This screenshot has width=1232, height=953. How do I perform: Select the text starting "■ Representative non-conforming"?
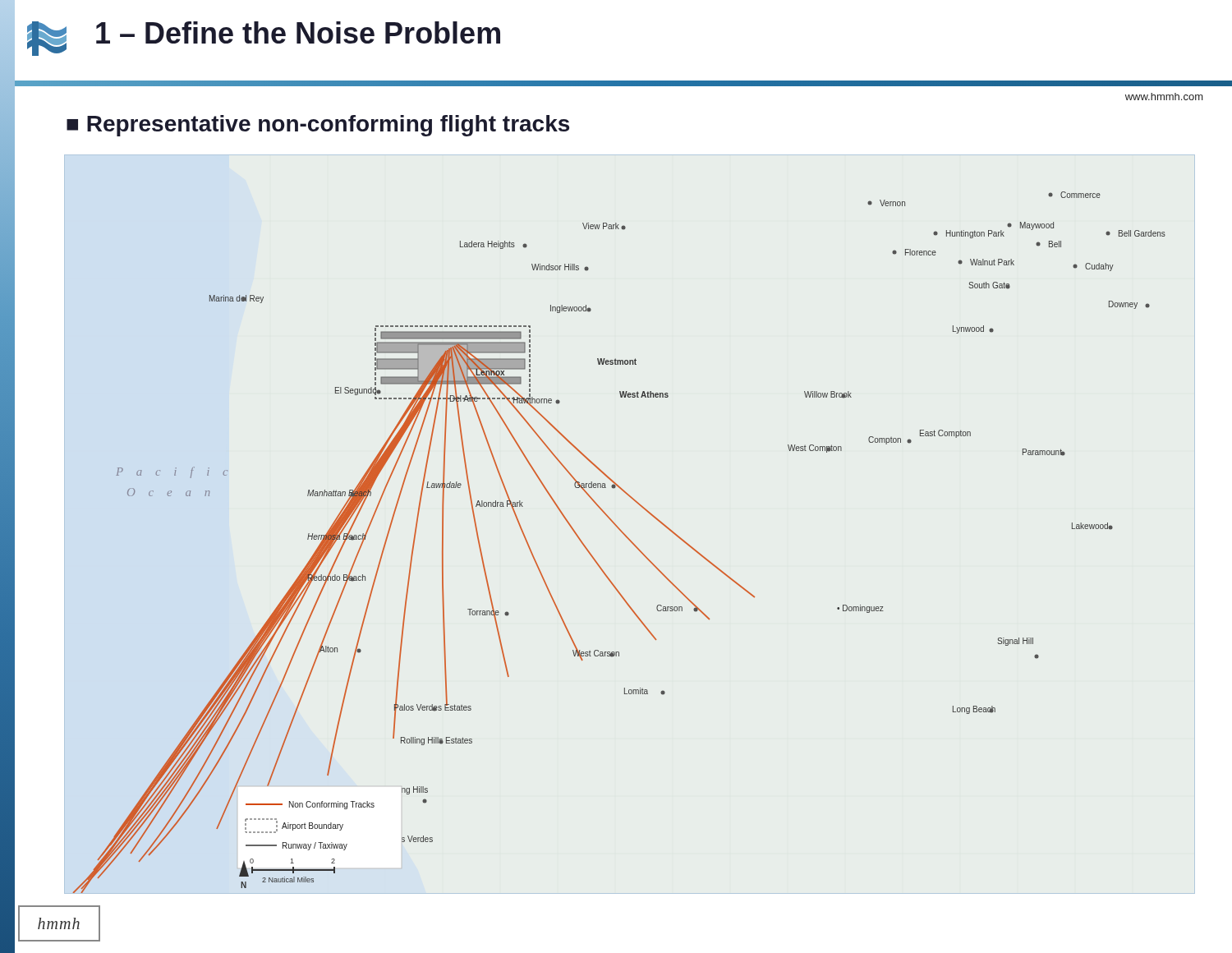[318, 124]
